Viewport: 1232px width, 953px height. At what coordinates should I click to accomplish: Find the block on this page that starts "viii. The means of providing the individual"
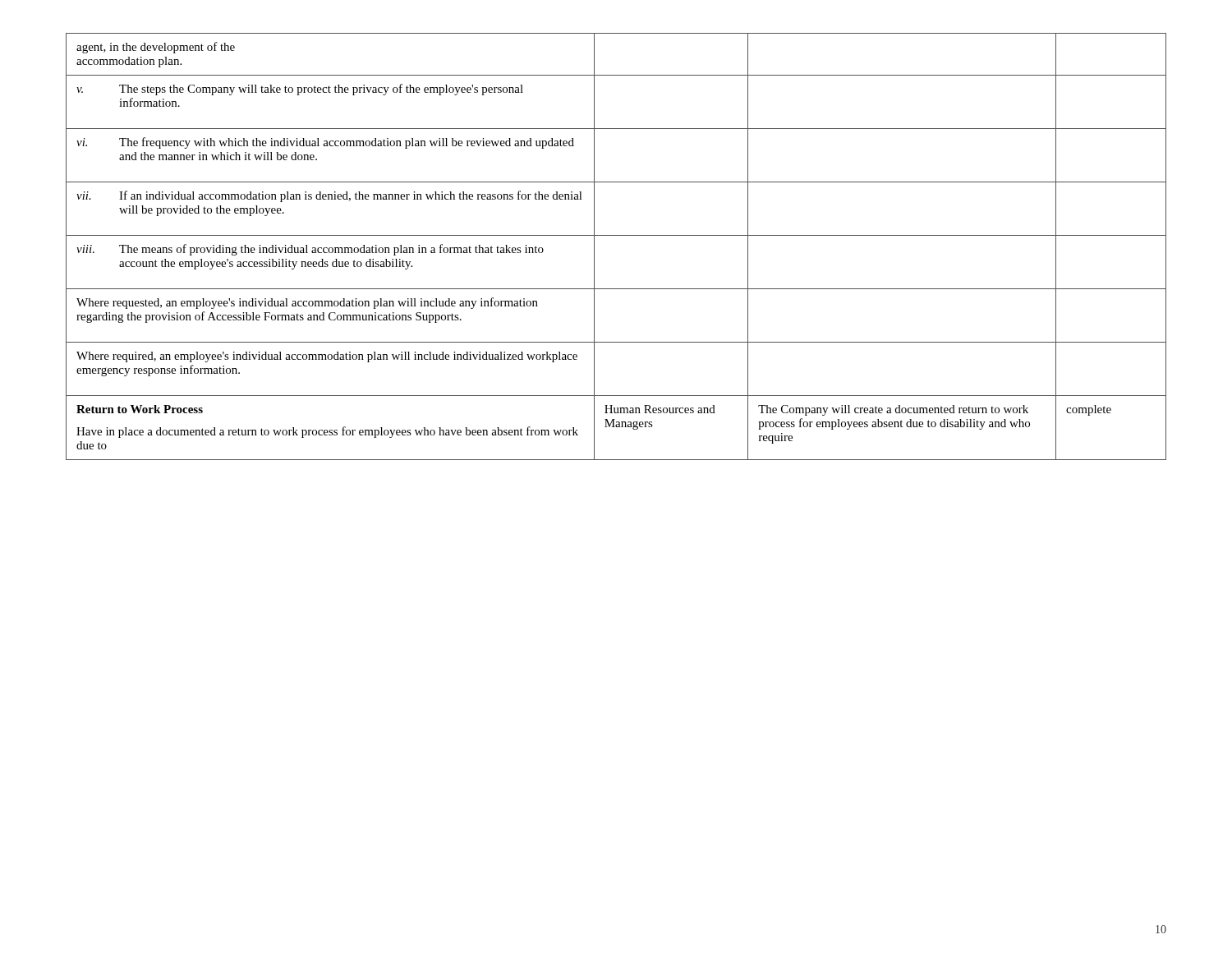[330, 256]
